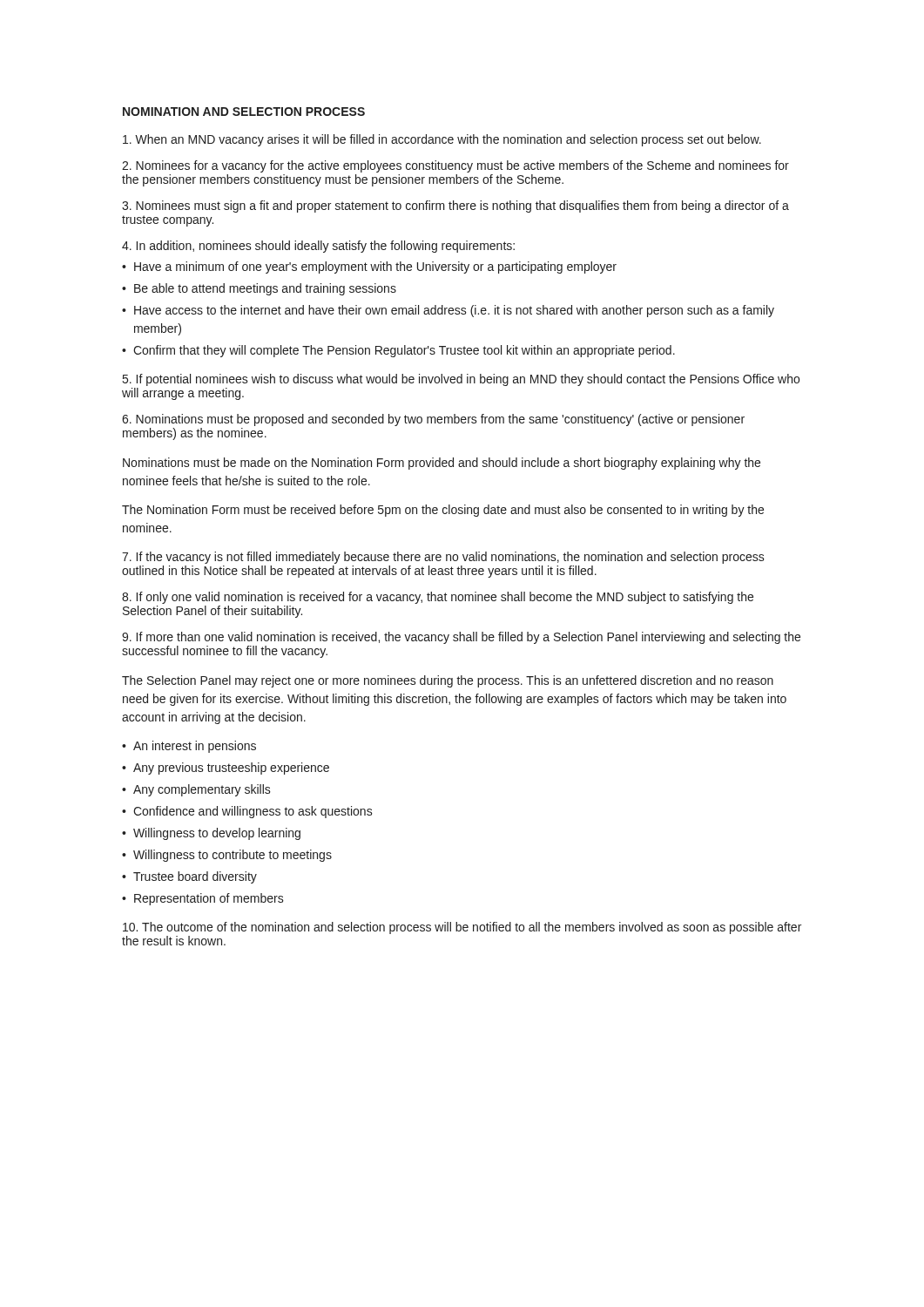
Task: Find the region starting "3. Nominees must sign a fit and proper"
Action: [462, 213]
